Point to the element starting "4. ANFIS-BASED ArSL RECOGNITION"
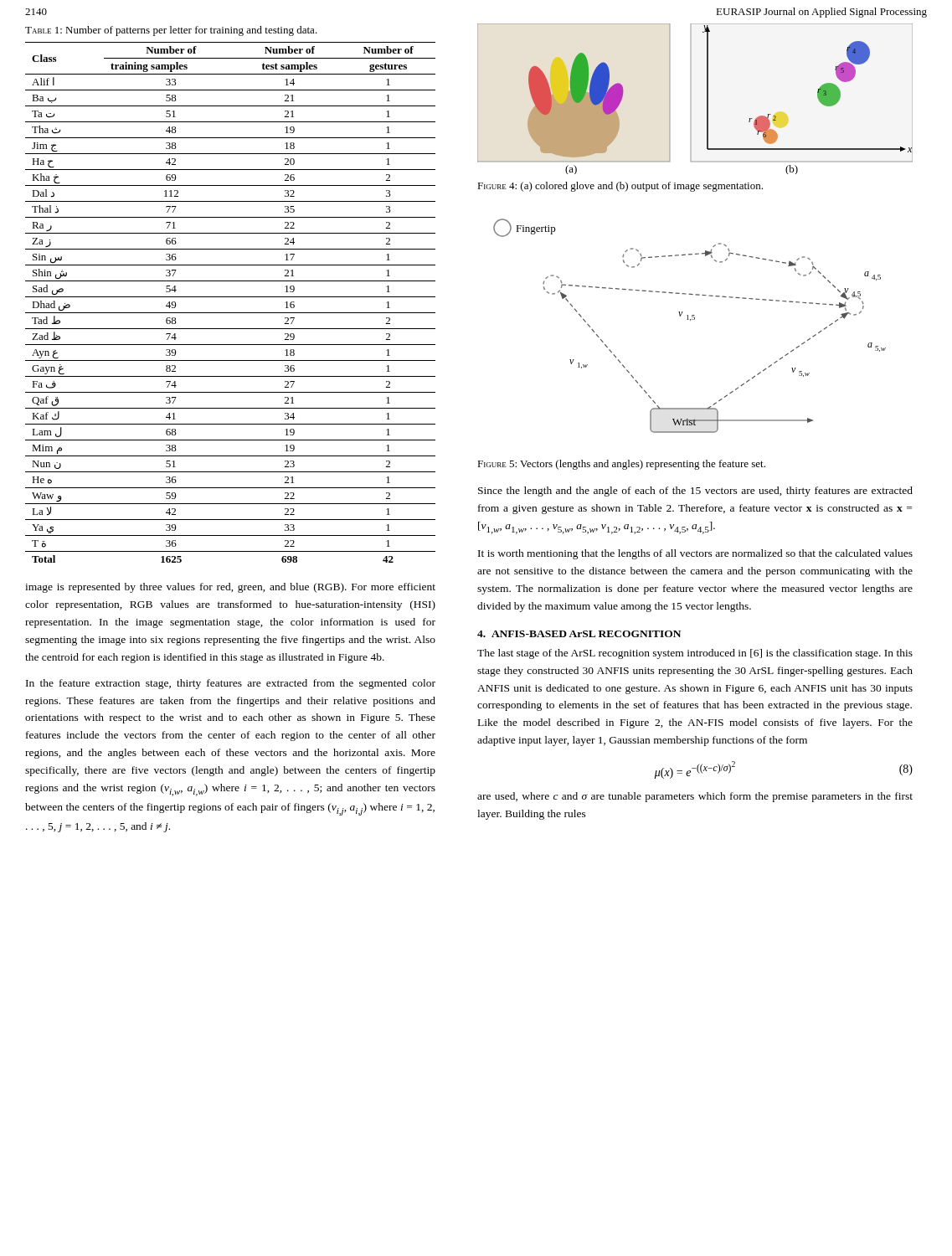 [579, 633]
